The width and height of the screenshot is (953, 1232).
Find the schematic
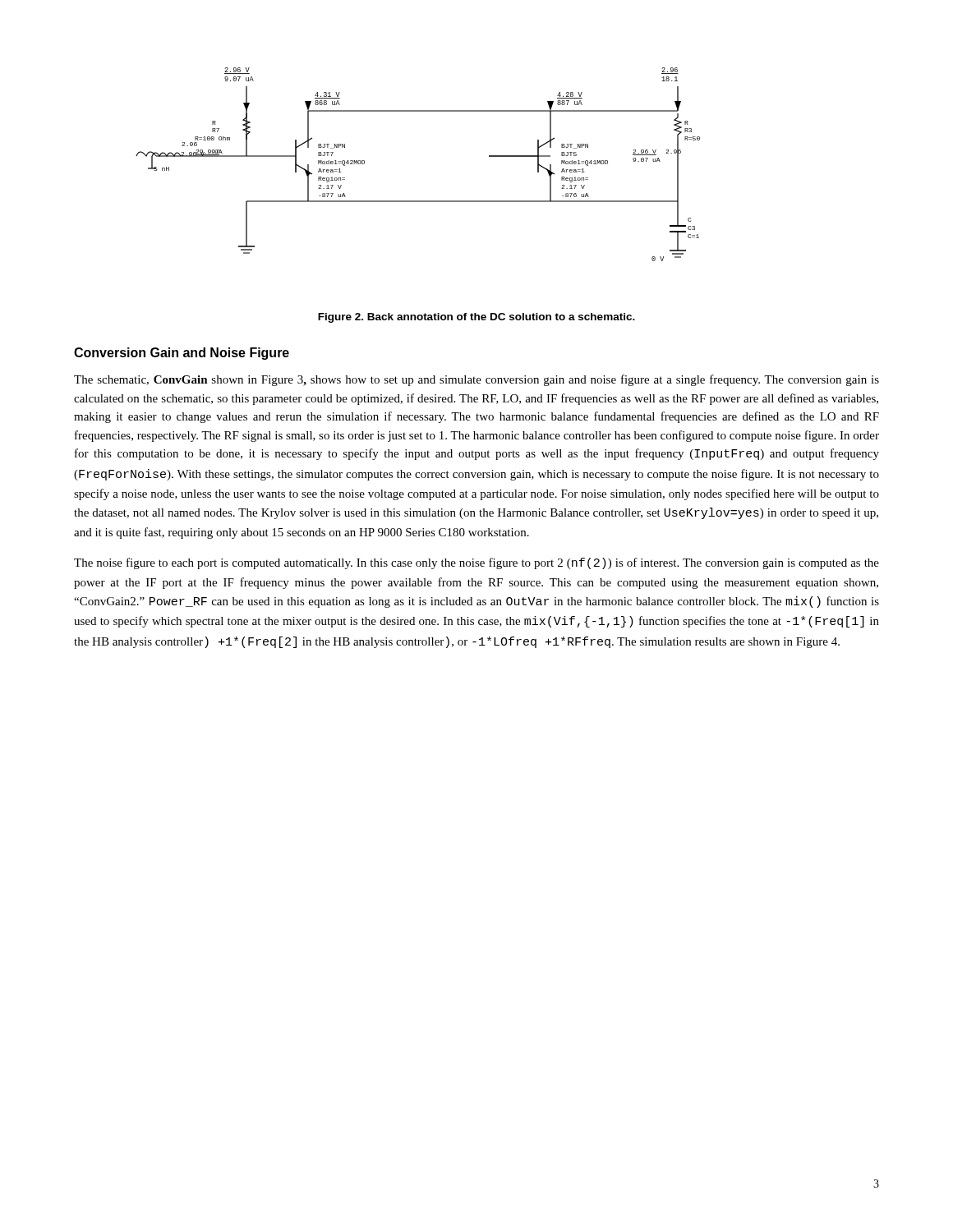476,177
